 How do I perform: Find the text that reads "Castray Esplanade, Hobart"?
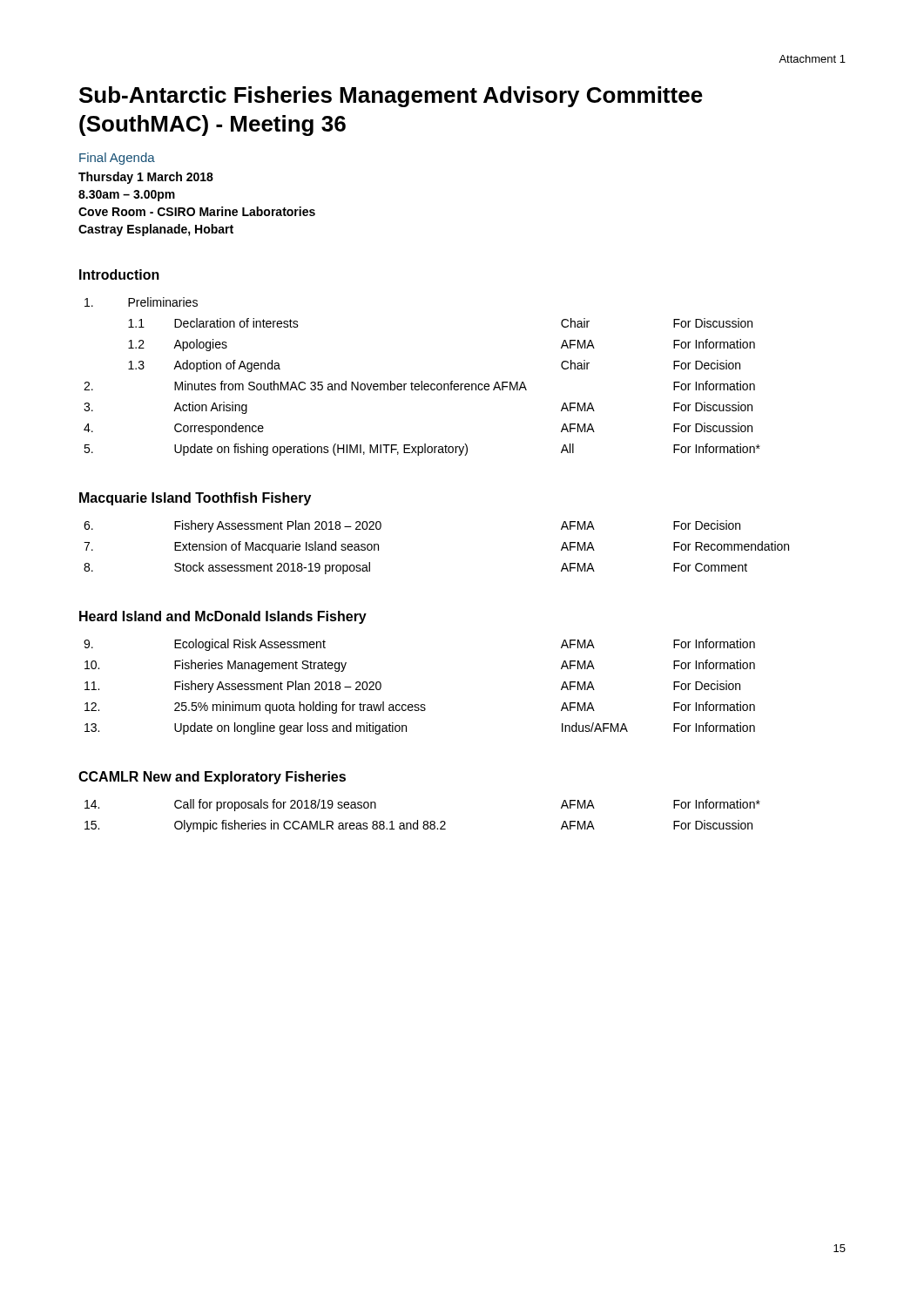click(x=156, y=229)
